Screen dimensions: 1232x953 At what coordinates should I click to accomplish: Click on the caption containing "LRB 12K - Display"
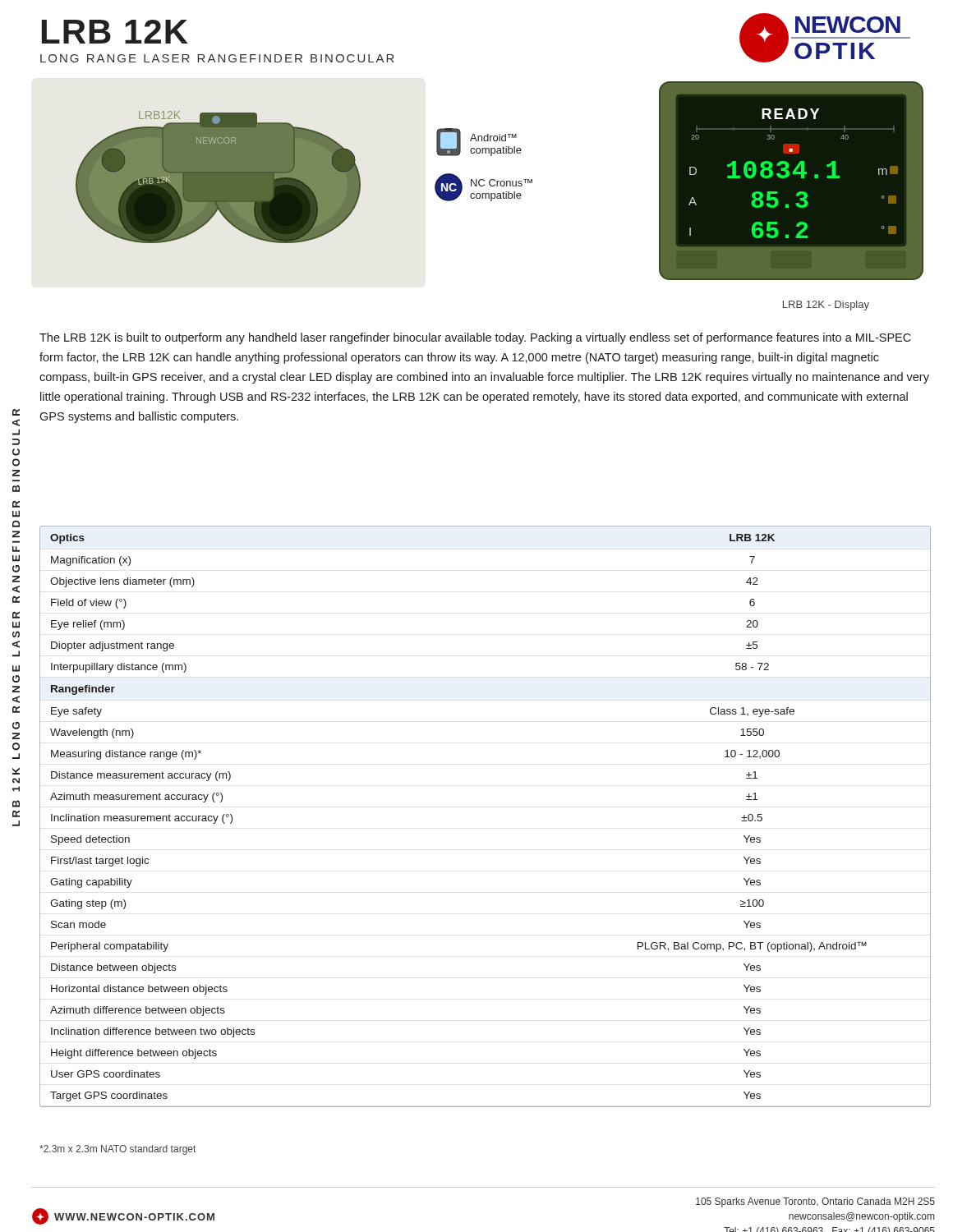pyautogui.click(x=826, y=304)
